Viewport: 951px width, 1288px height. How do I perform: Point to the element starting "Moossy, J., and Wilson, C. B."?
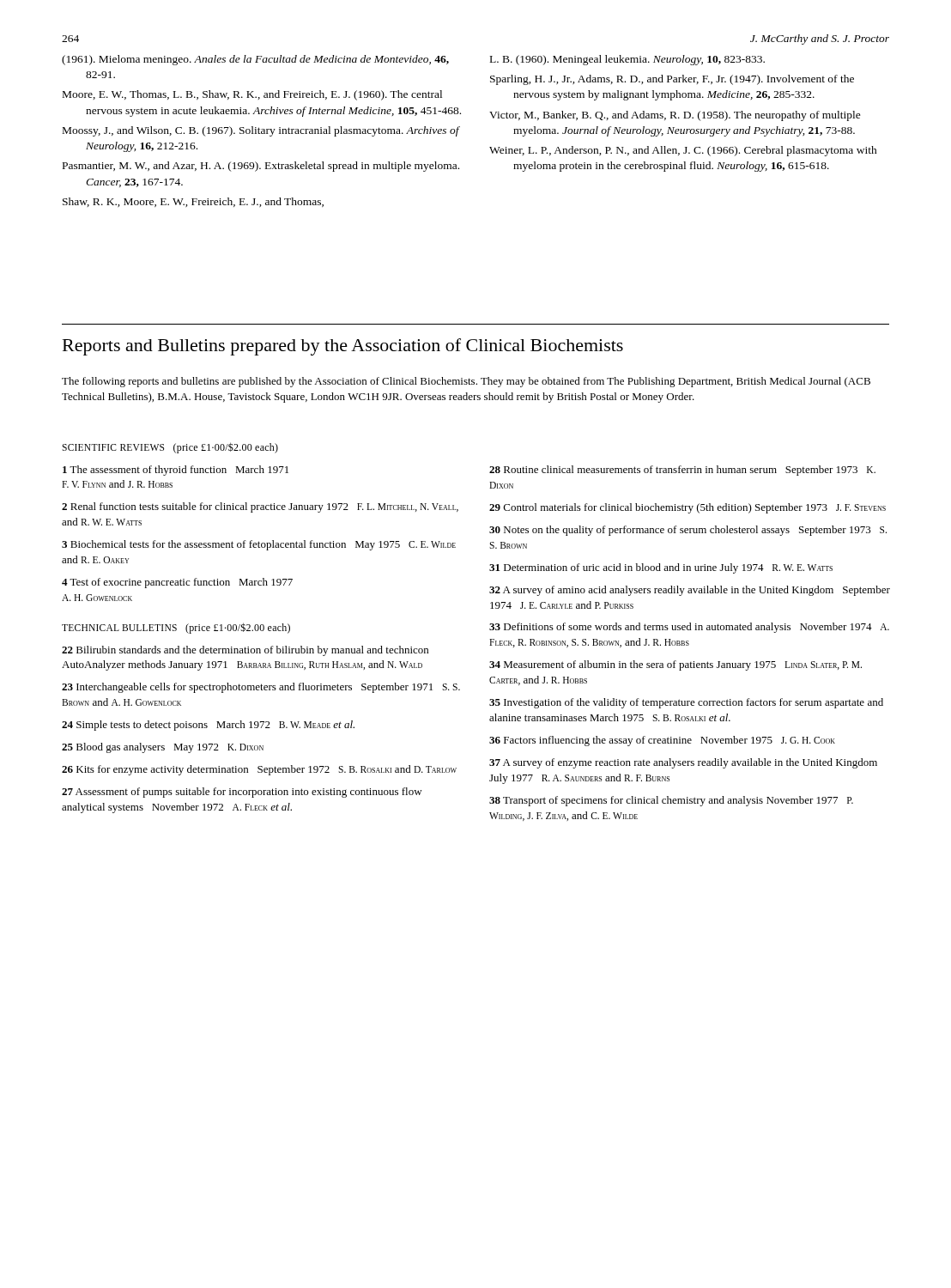pos(260,138)
